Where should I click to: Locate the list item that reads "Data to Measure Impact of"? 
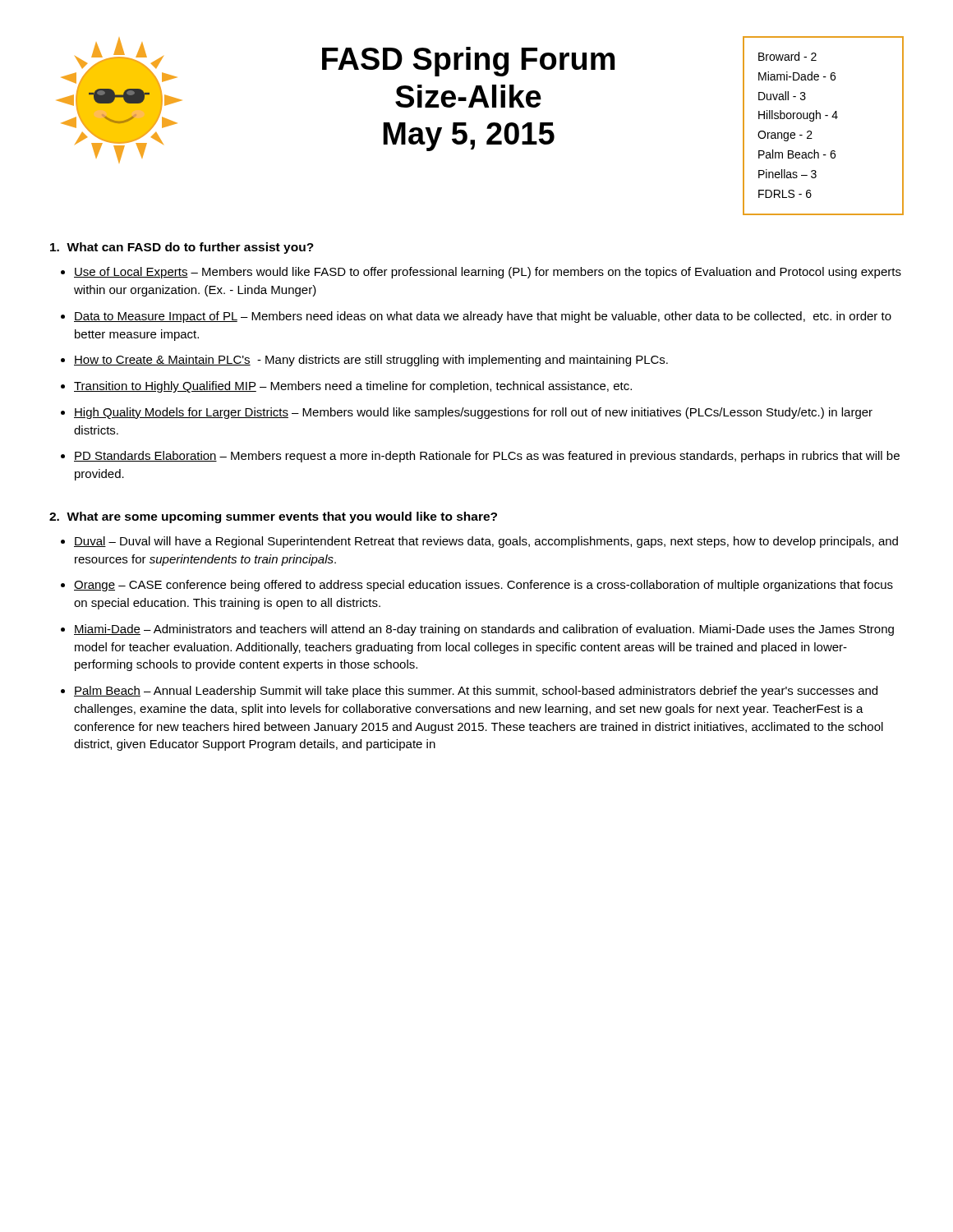click(x=483, y=325)
